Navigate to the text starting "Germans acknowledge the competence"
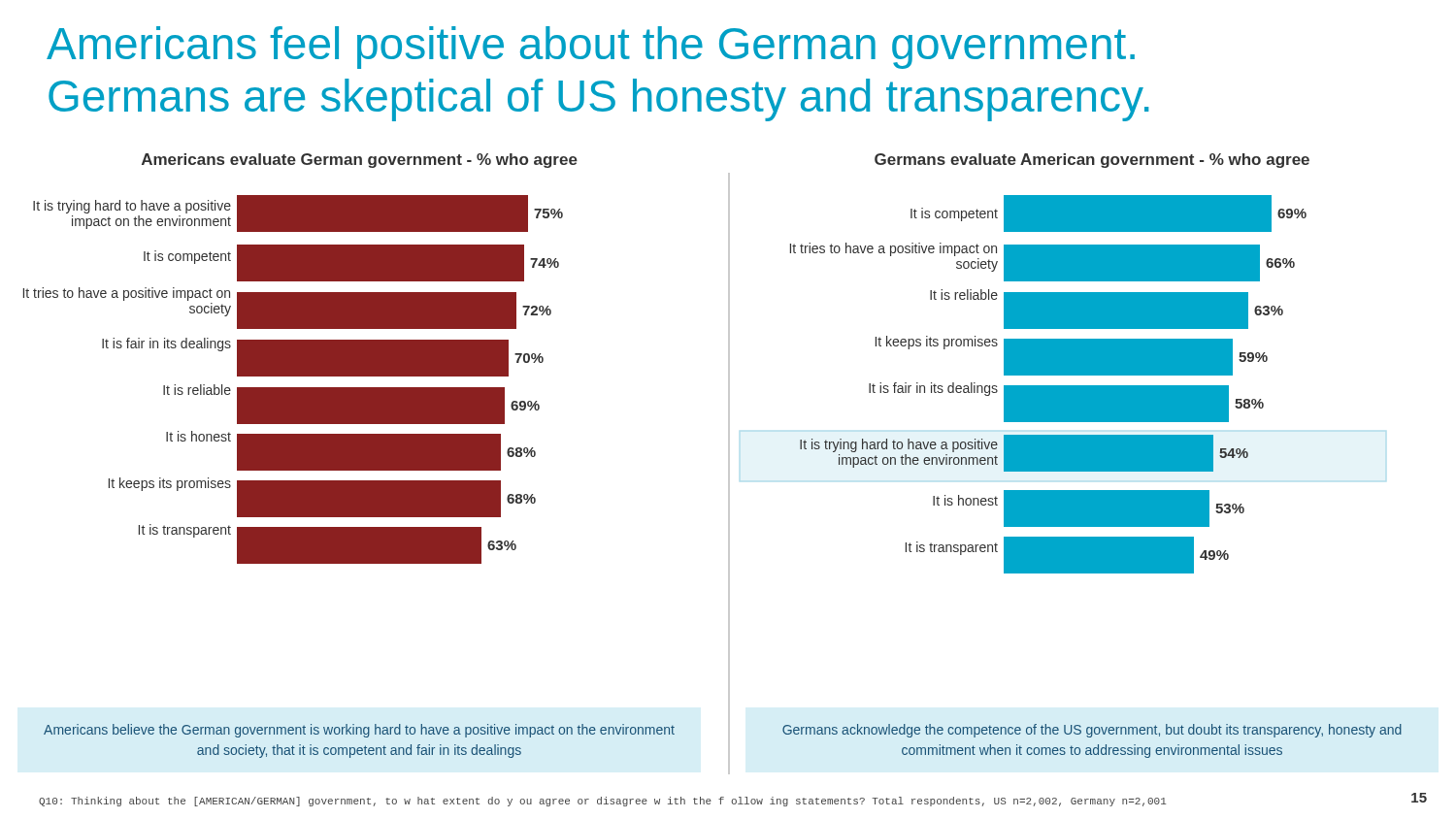 pos(1092,740)
